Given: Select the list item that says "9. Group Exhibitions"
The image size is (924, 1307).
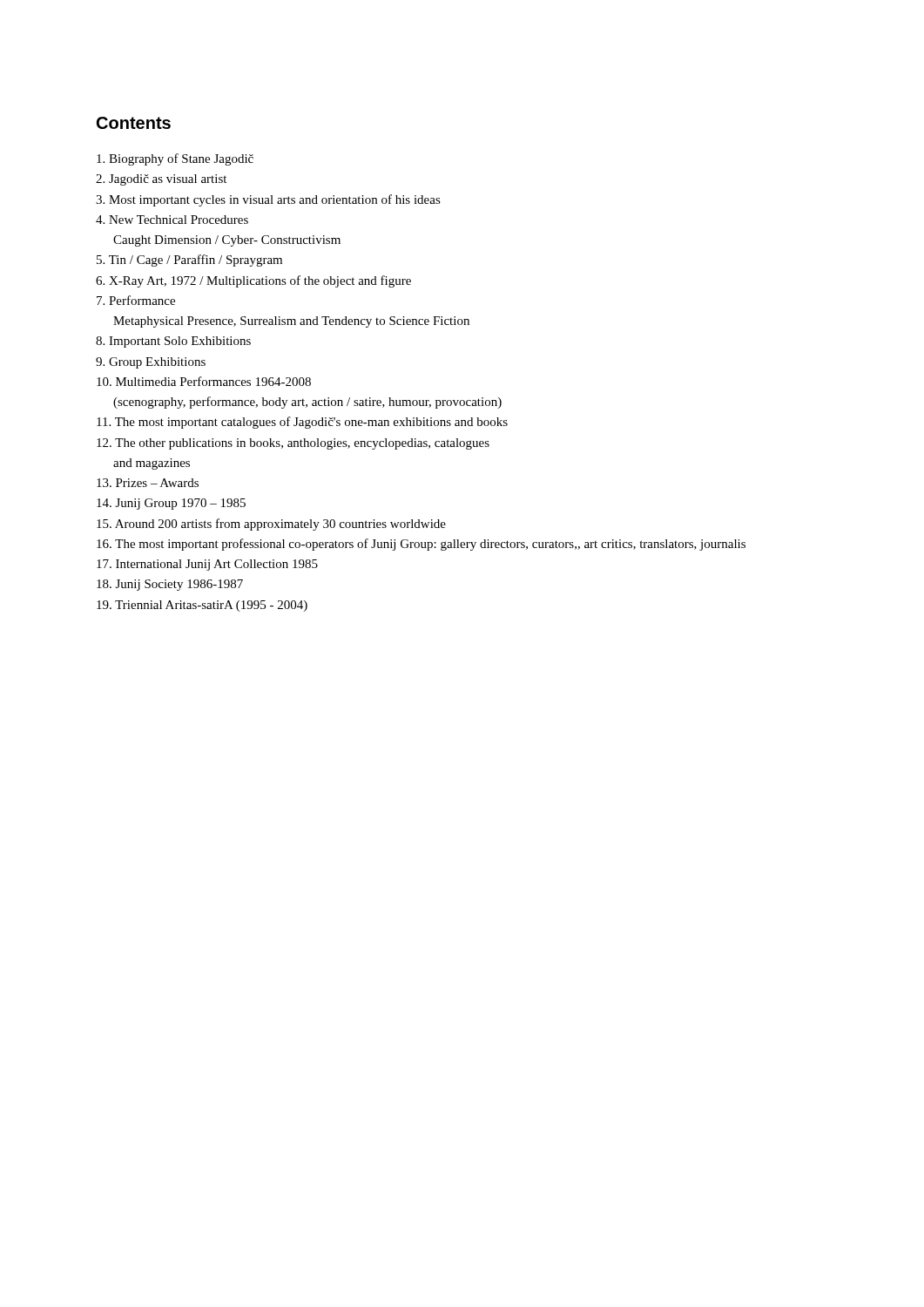Looking at the screenshot, I should coord(151,361).
